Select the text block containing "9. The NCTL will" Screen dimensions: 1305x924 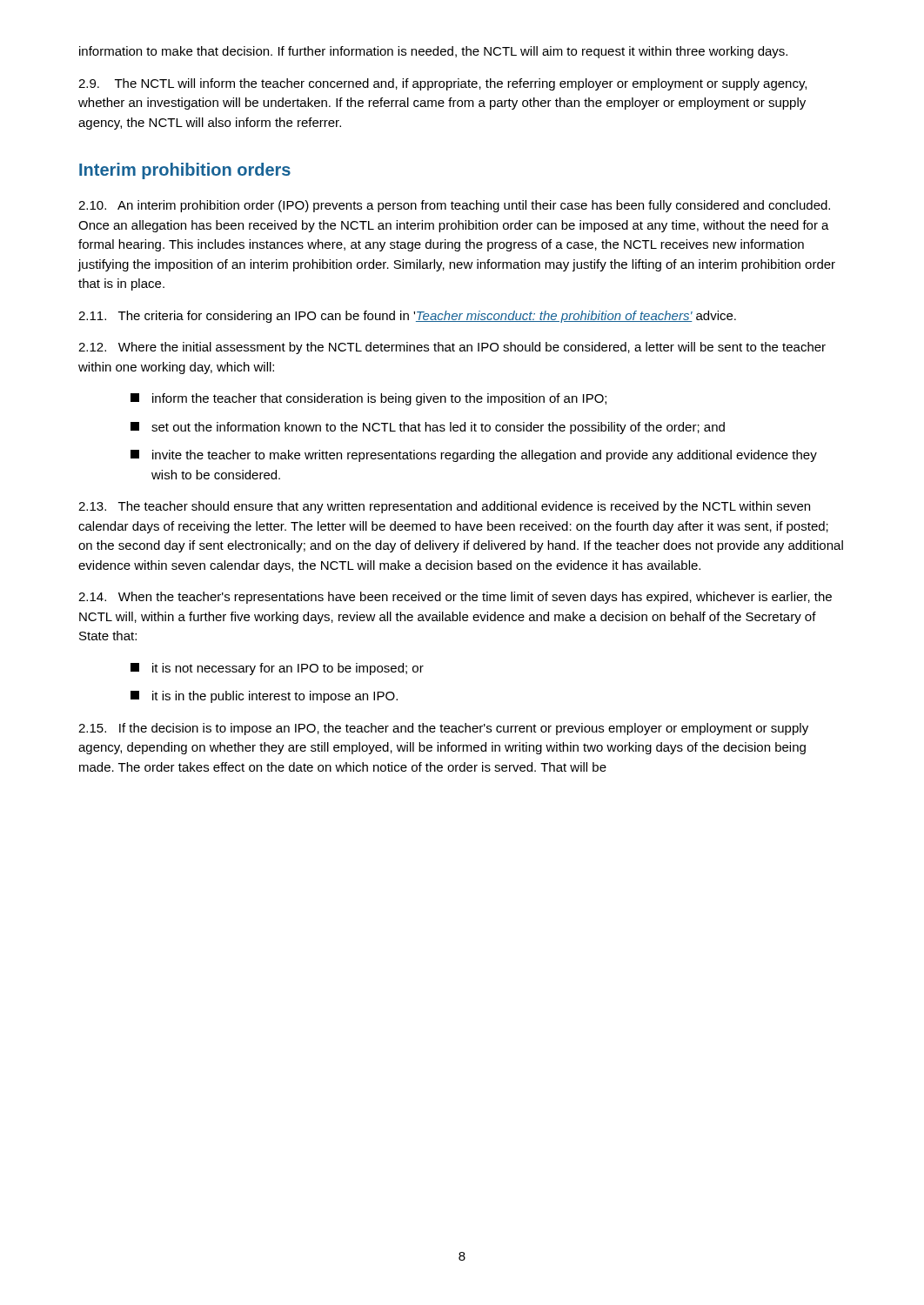(x=462, y=103)
